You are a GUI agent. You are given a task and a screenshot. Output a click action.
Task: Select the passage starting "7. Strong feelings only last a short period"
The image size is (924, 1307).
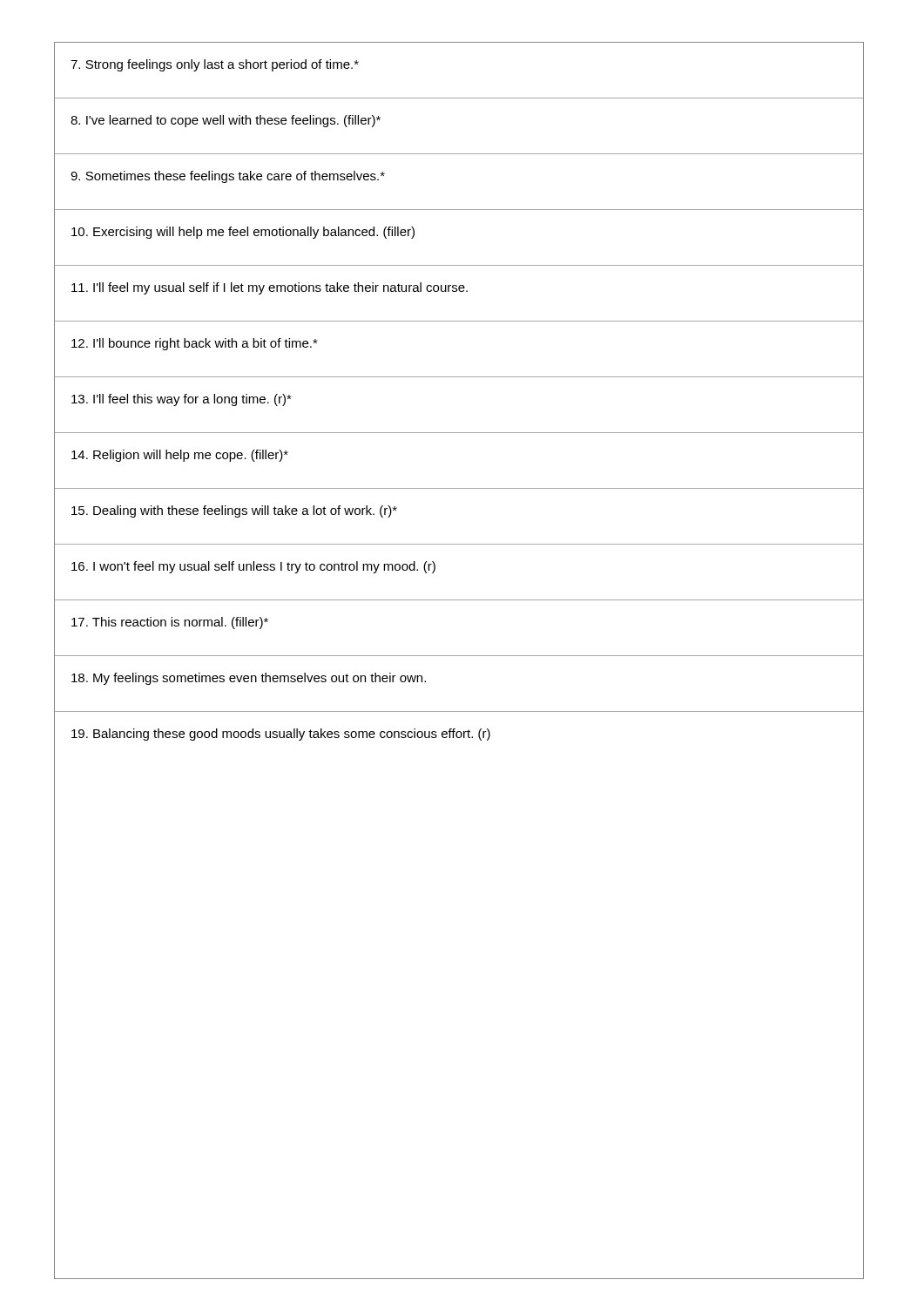215,64
